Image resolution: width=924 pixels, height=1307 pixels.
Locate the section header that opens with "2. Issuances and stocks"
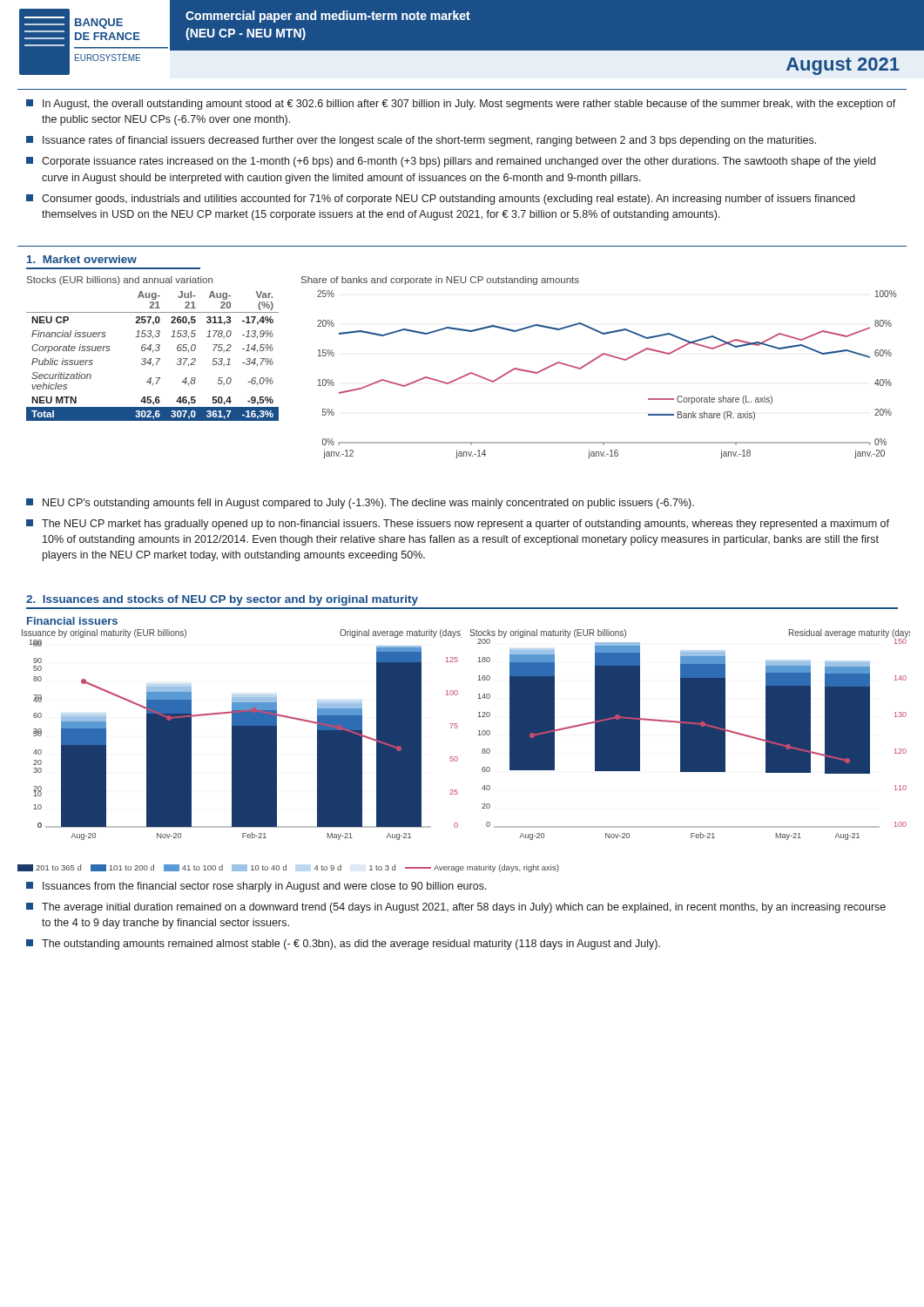222,599
